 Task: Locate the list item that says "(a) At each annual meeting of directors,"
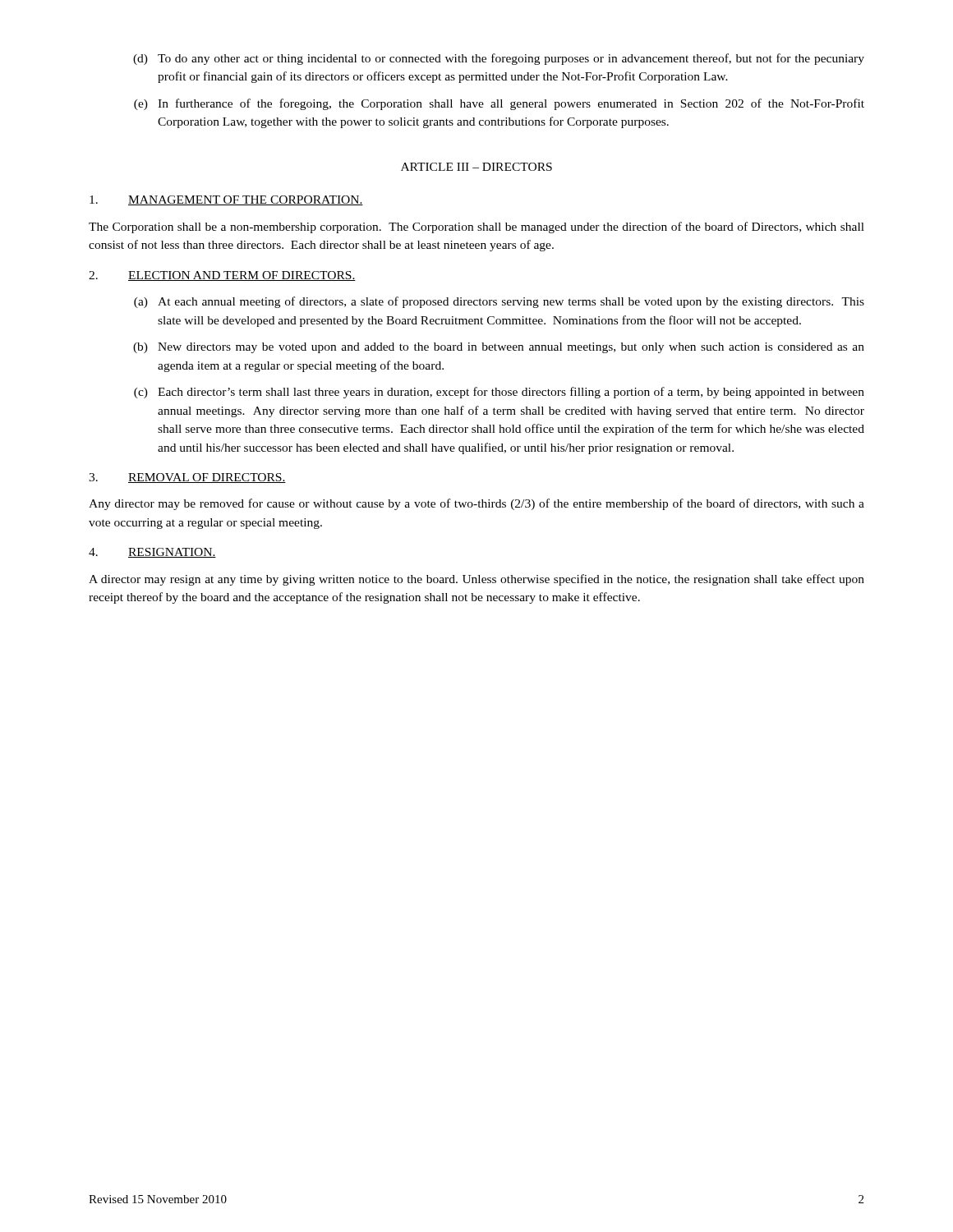click(476, 311)
